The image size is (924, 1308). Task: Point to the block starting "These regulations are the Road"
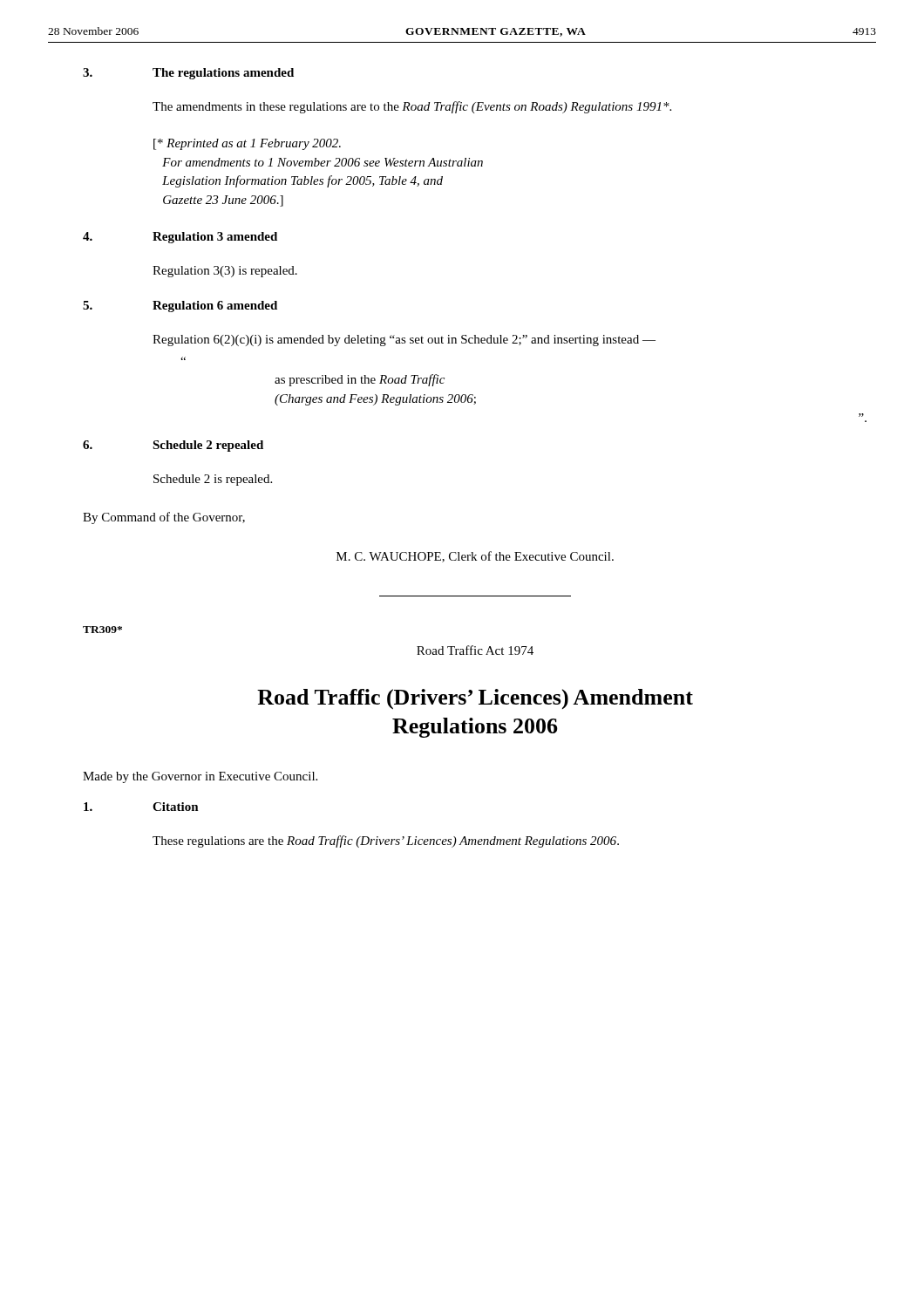click(475, 844)
